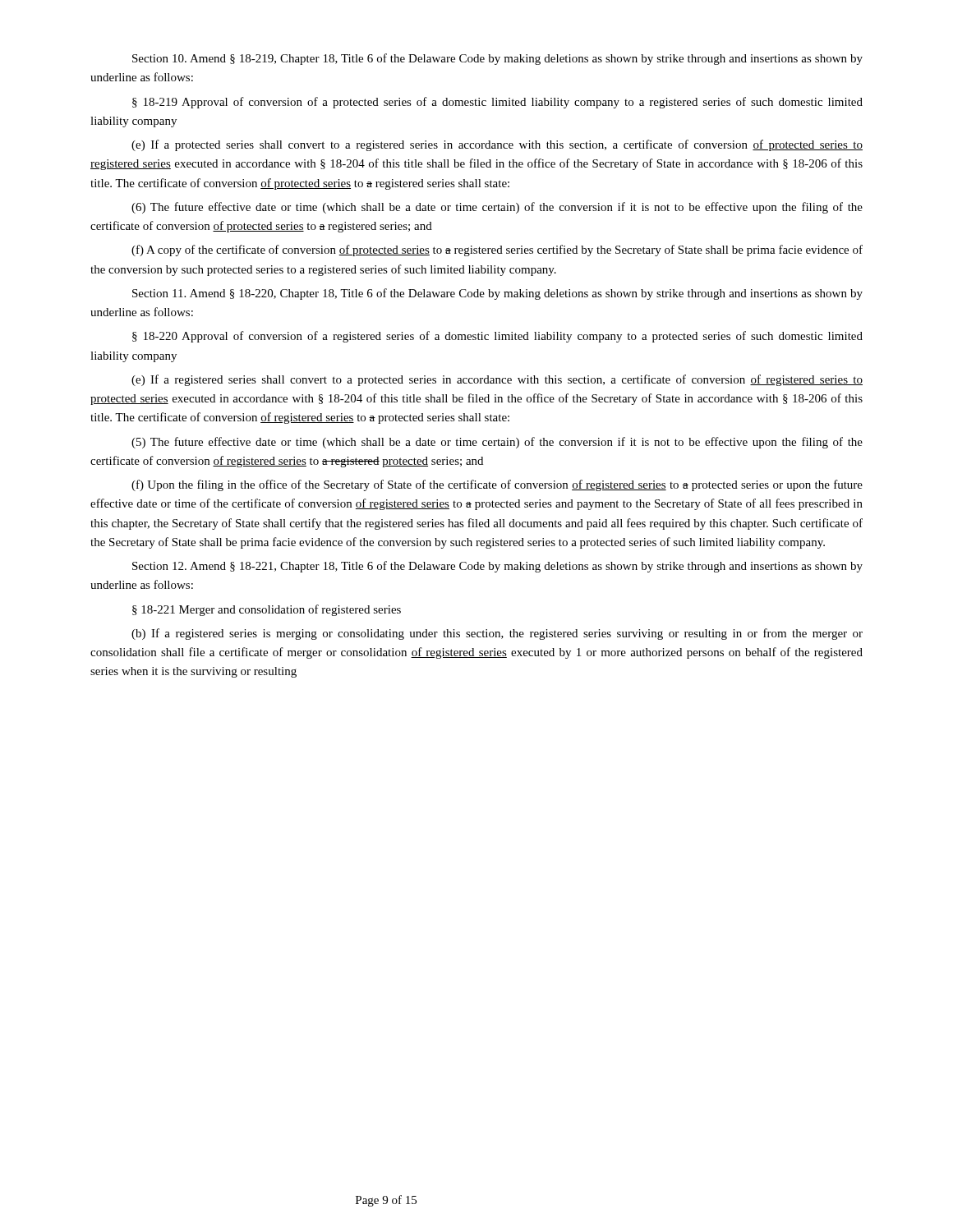This screenshot has width=953, height=1232.
Task: Select the text block that reads "Section 11. Amend § 18-220, Chapter"
Action: [476, 303]
